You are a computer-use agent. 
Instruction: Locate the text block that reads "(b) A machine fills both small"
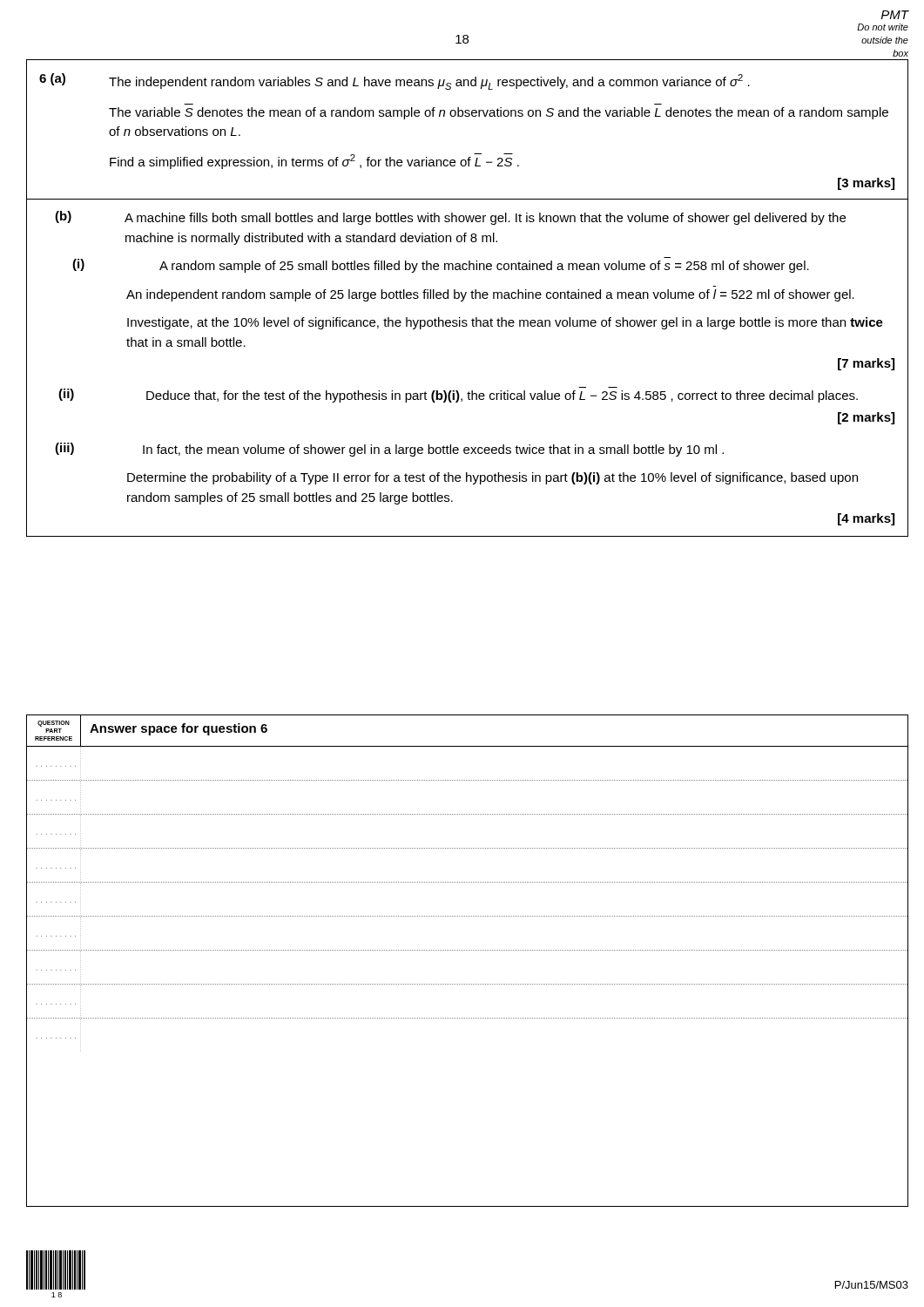point(467,228)
